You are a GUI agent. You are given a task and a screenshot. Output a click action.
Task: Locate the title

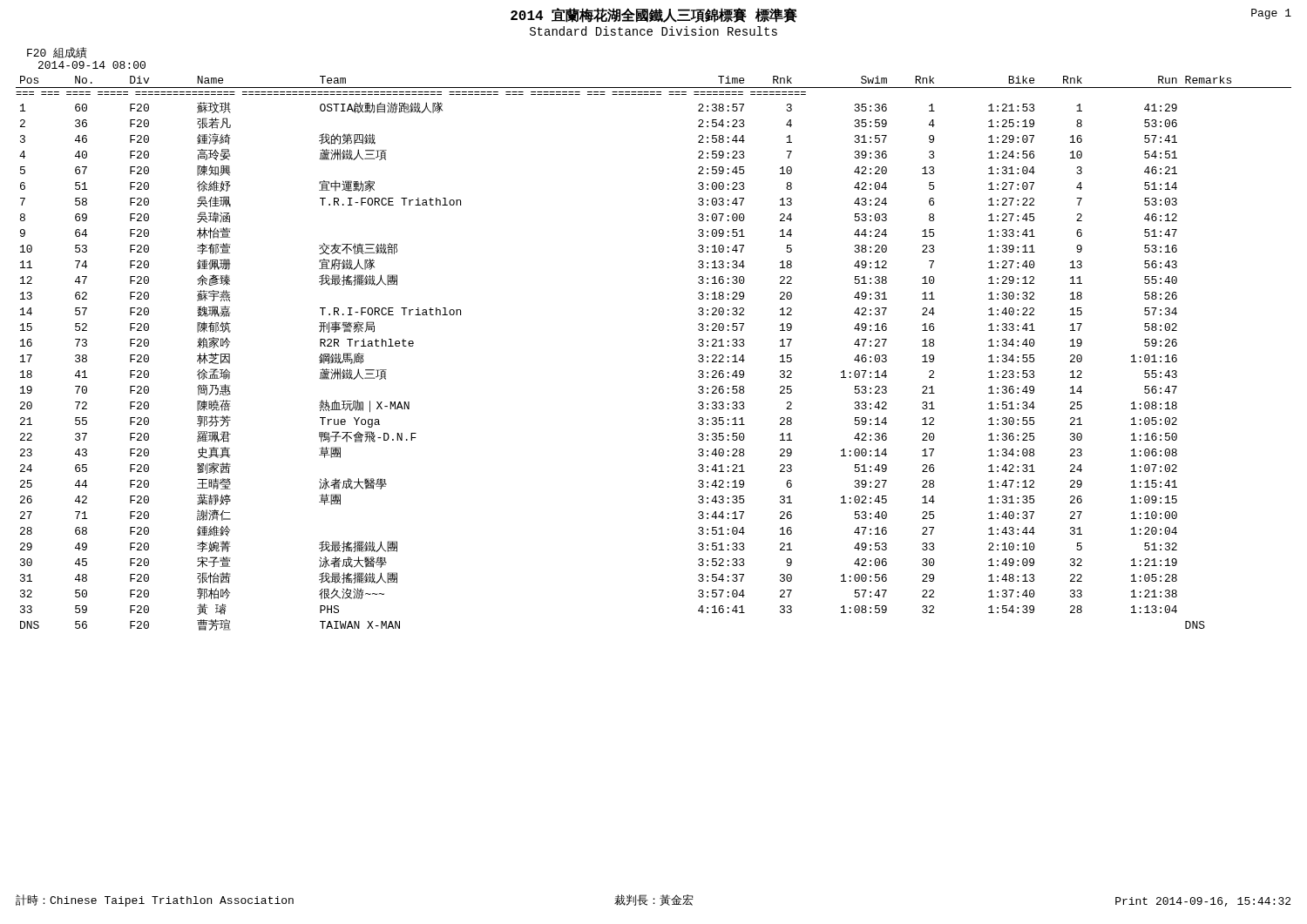tap(654, 23)
